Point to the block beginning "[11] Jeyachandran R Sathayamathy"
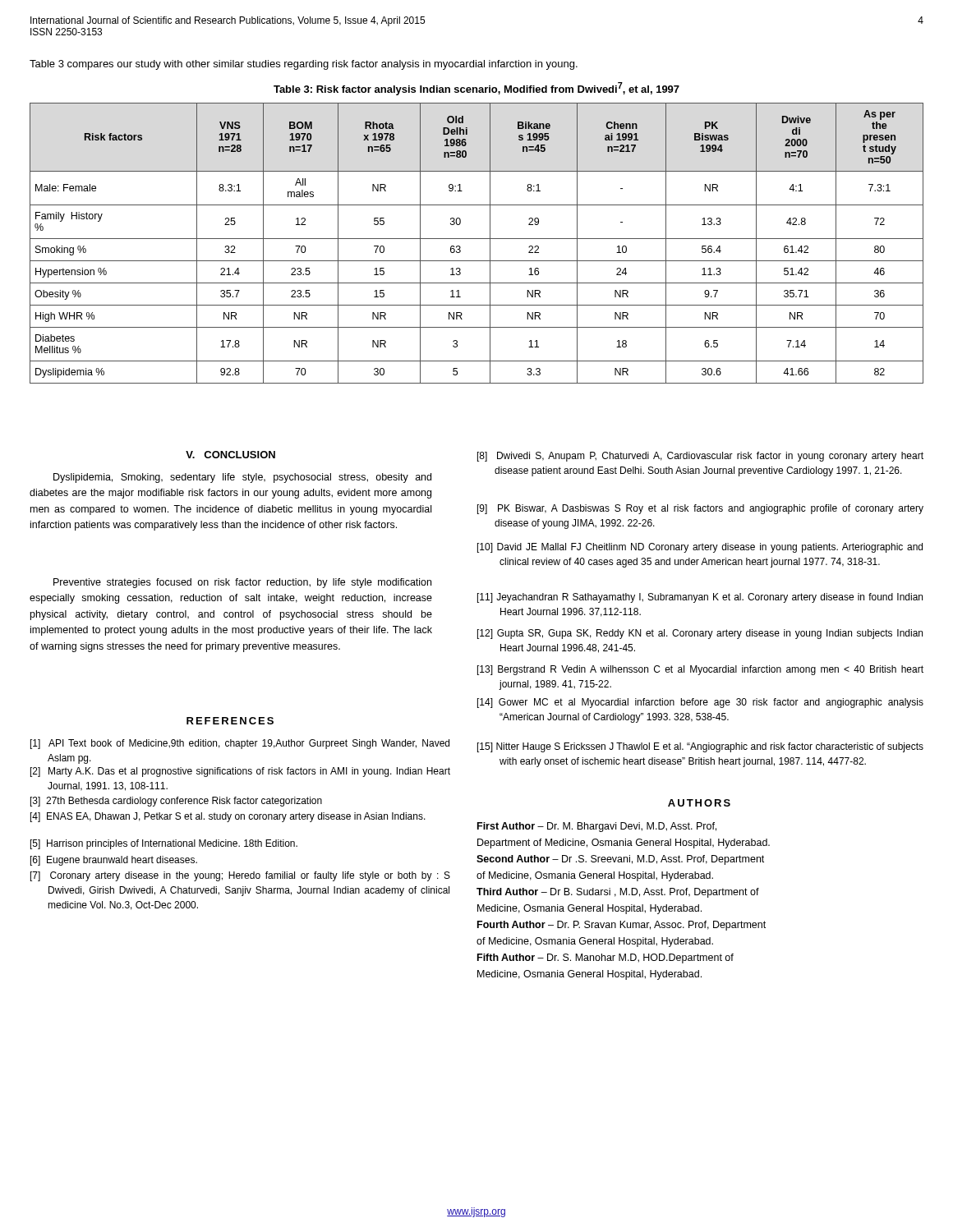 coord(700,604)
